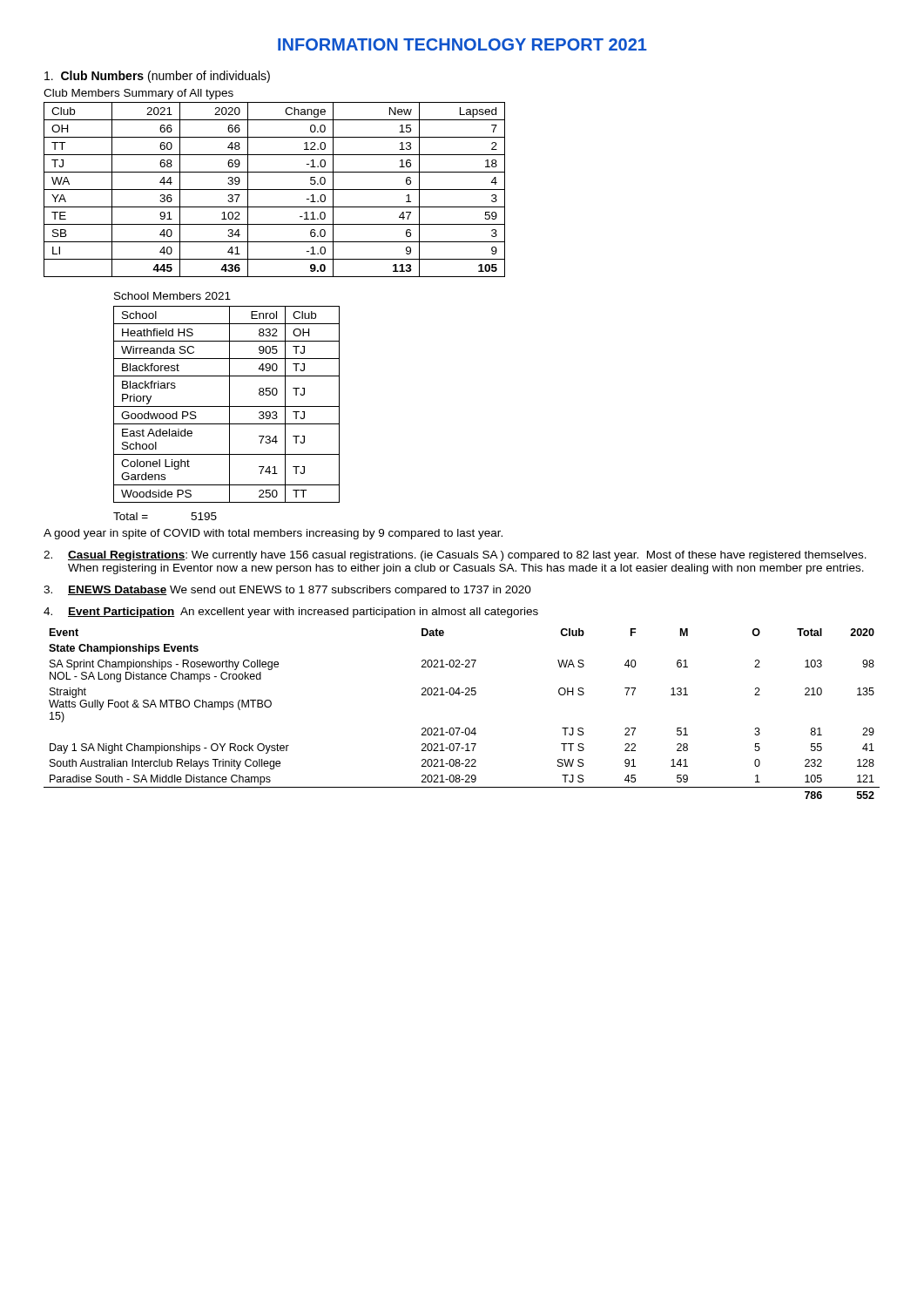Find the caption with the text "School Members 2021"
This screenshot has height=1307, width=924.
(x=172, y=296)
